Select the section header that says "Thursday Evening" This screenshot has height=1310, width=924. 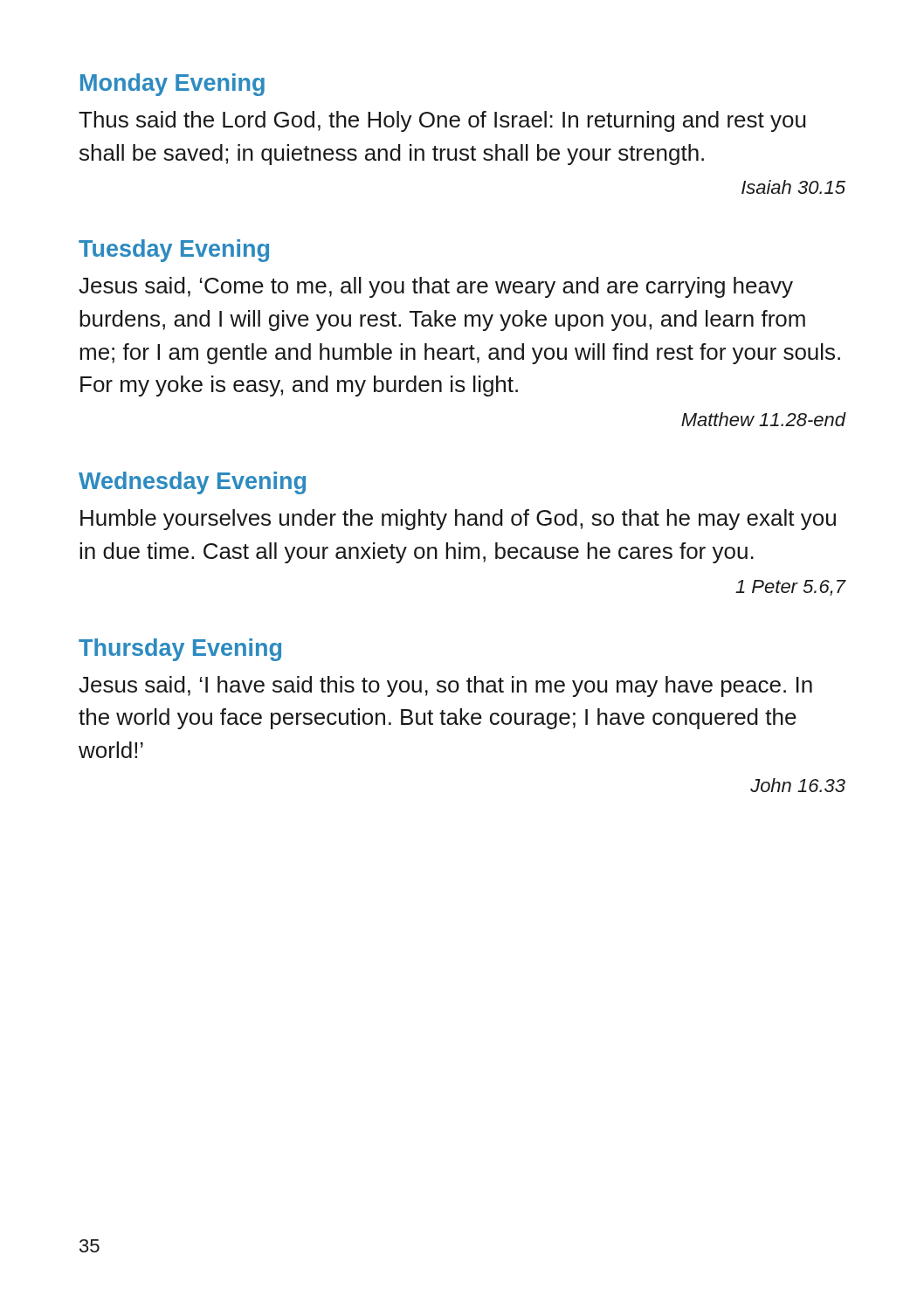pos(181,648)
